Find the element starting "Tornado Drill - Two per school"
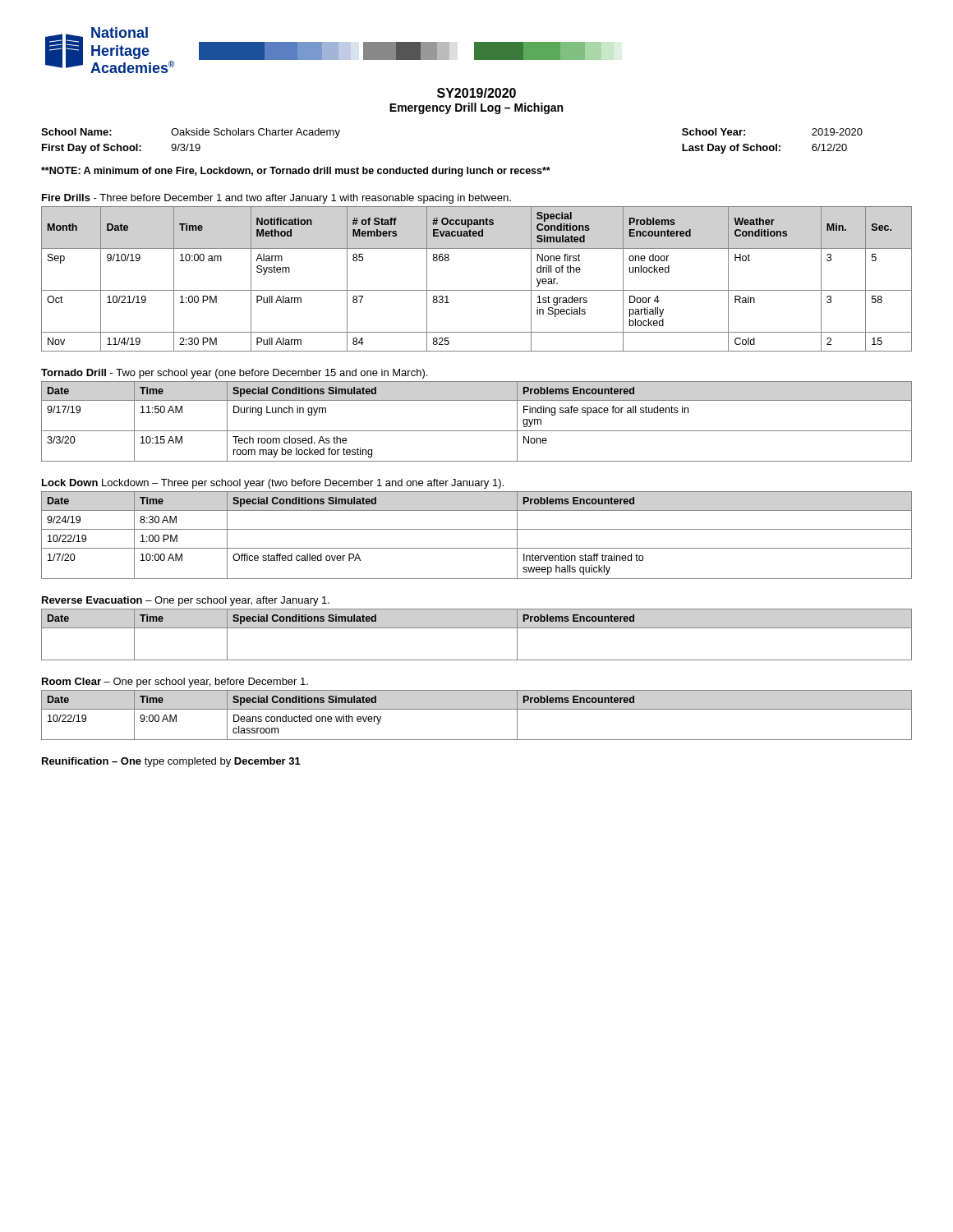This screenshot has width=953, height=1232. click(235, 372)
